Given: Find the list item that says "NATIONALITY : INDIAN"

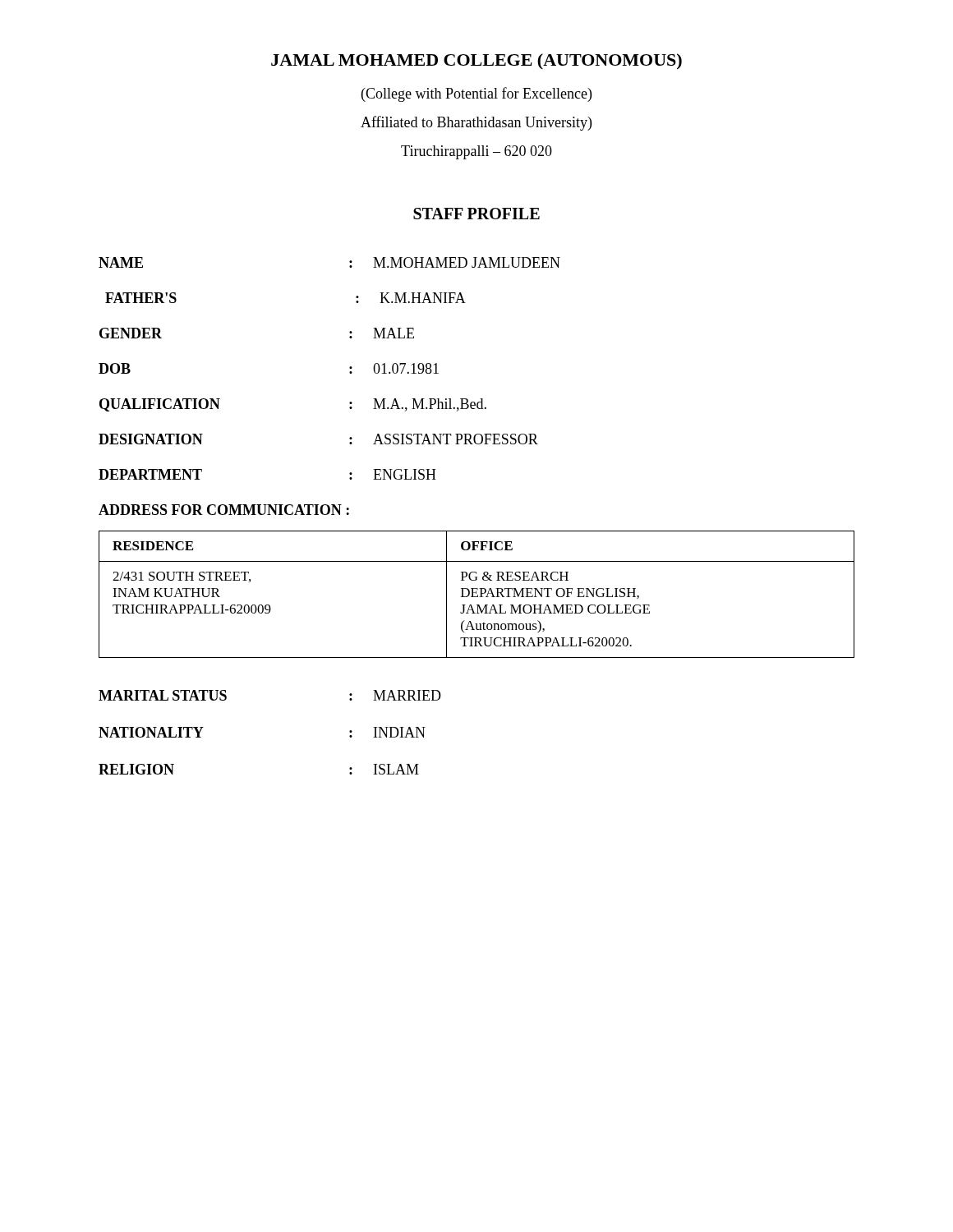Looking at the screenshot, I should 162,732.
